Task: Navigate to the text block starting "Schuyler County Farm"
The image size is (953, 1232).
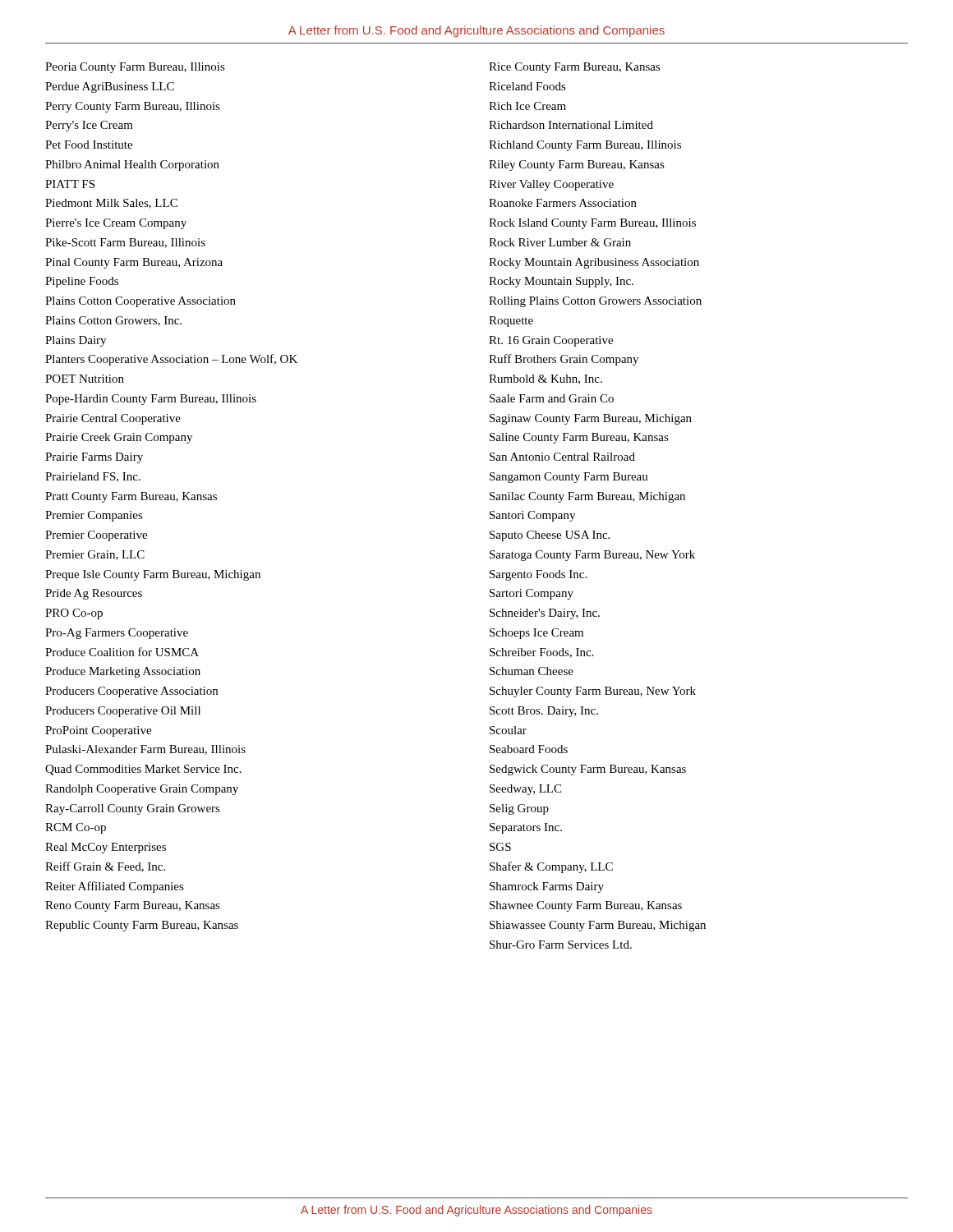Action: click(698, 691)
